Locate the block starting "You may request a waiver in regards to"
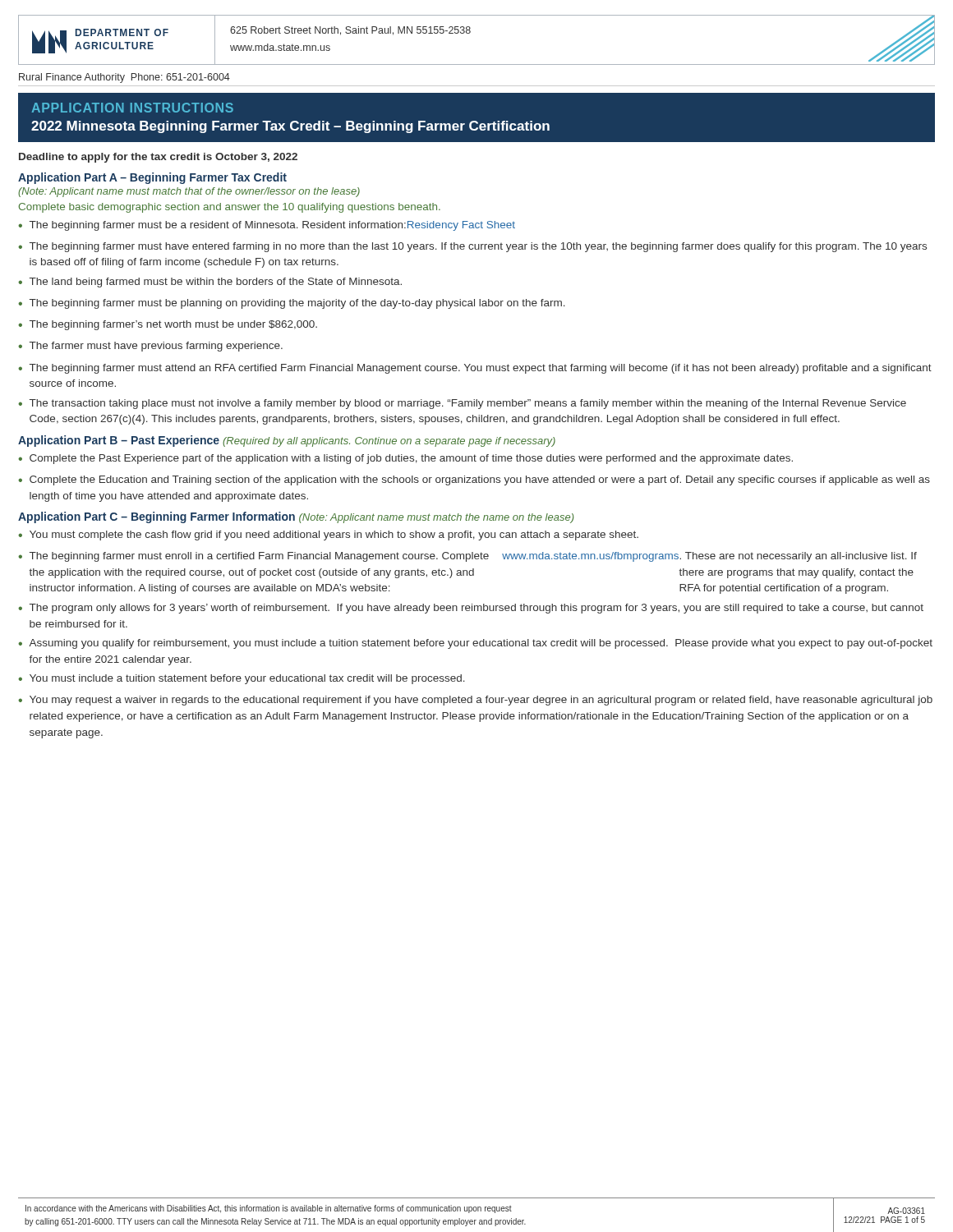Screen dimensions: 1232x953 (x=481, y=716)
